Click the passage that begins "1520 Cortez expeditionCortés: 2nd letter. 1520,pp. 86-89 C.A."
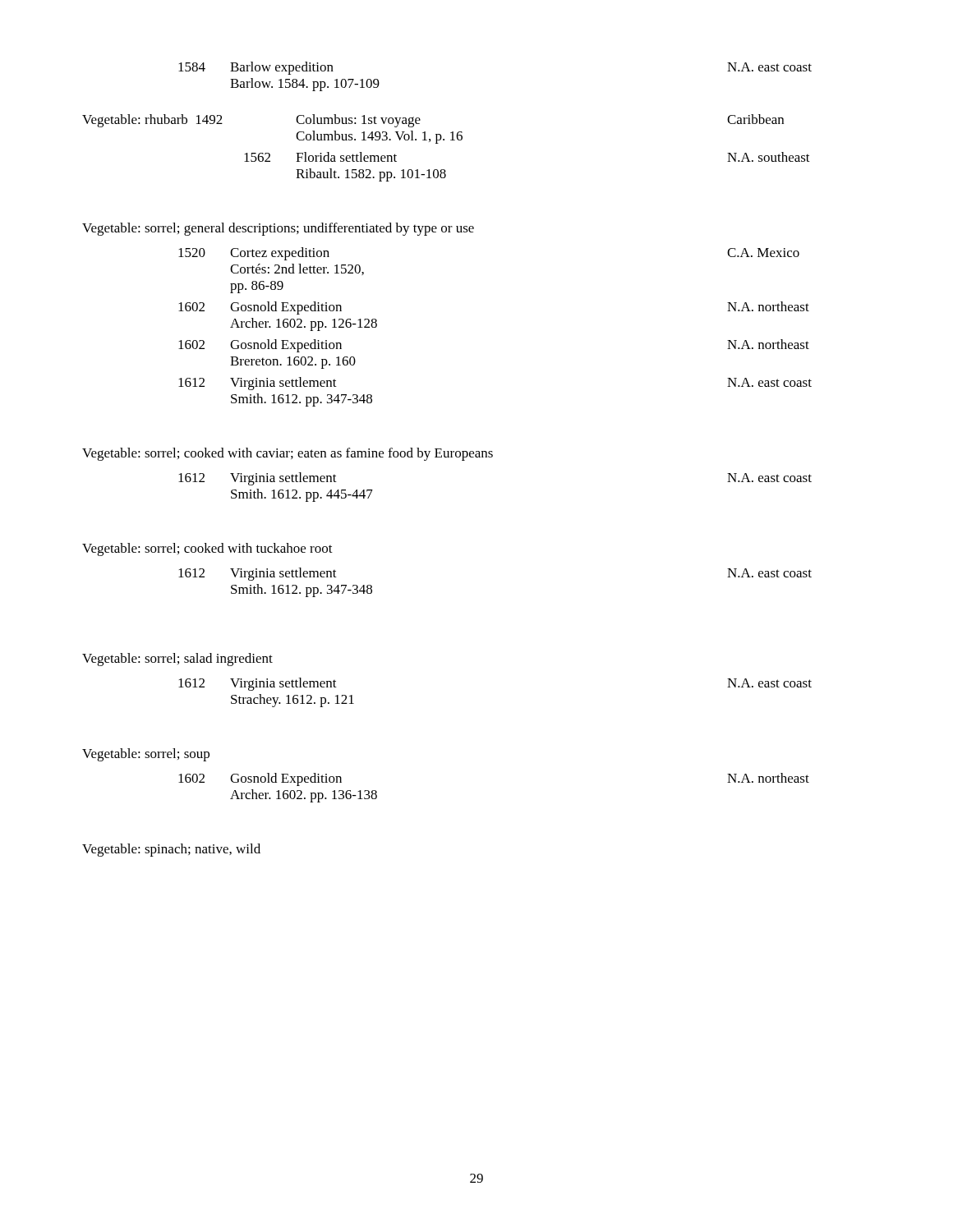 [191, 253]
